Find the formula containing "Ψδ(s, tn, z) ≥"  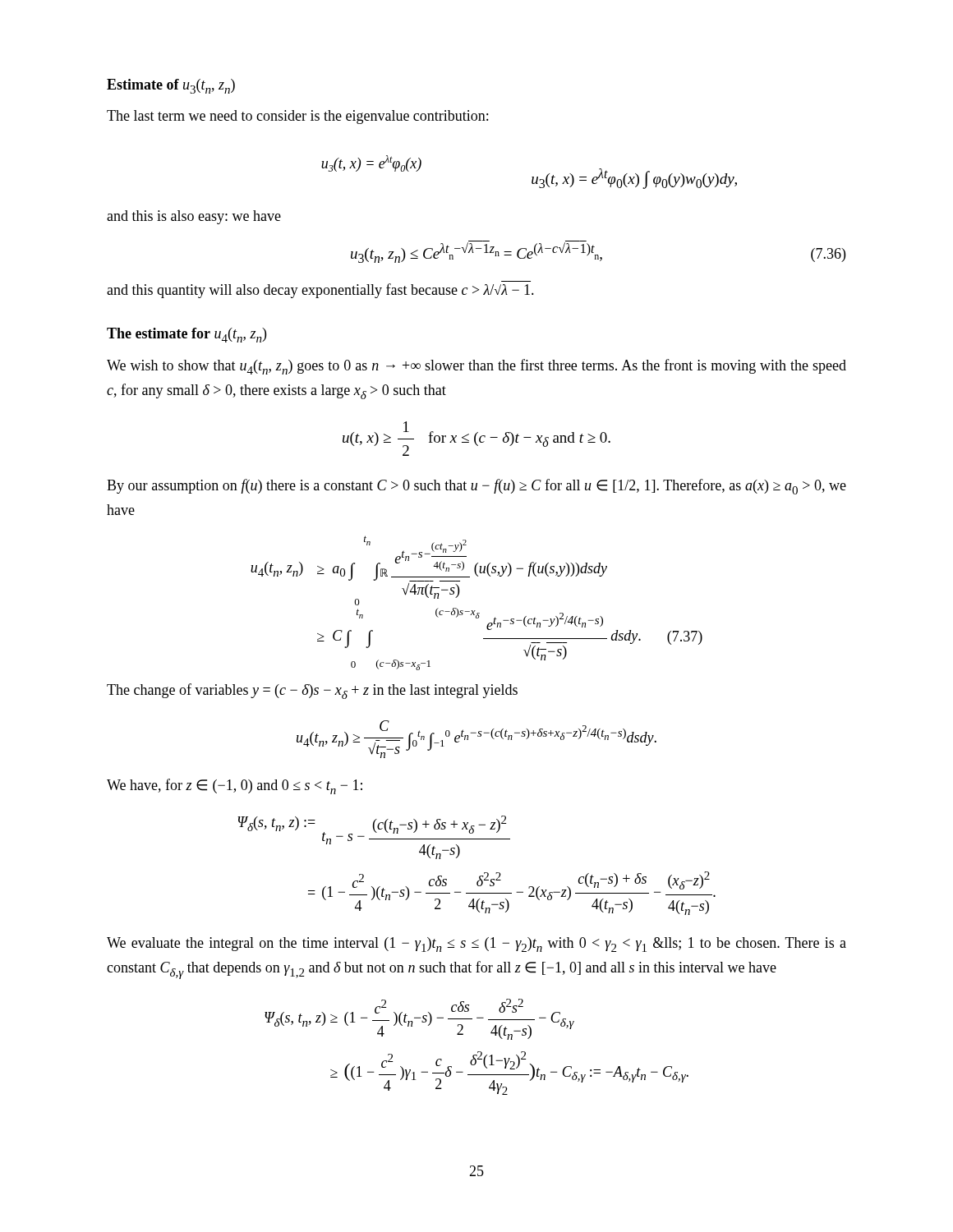pyautogui.click(x=476, y=1047)
